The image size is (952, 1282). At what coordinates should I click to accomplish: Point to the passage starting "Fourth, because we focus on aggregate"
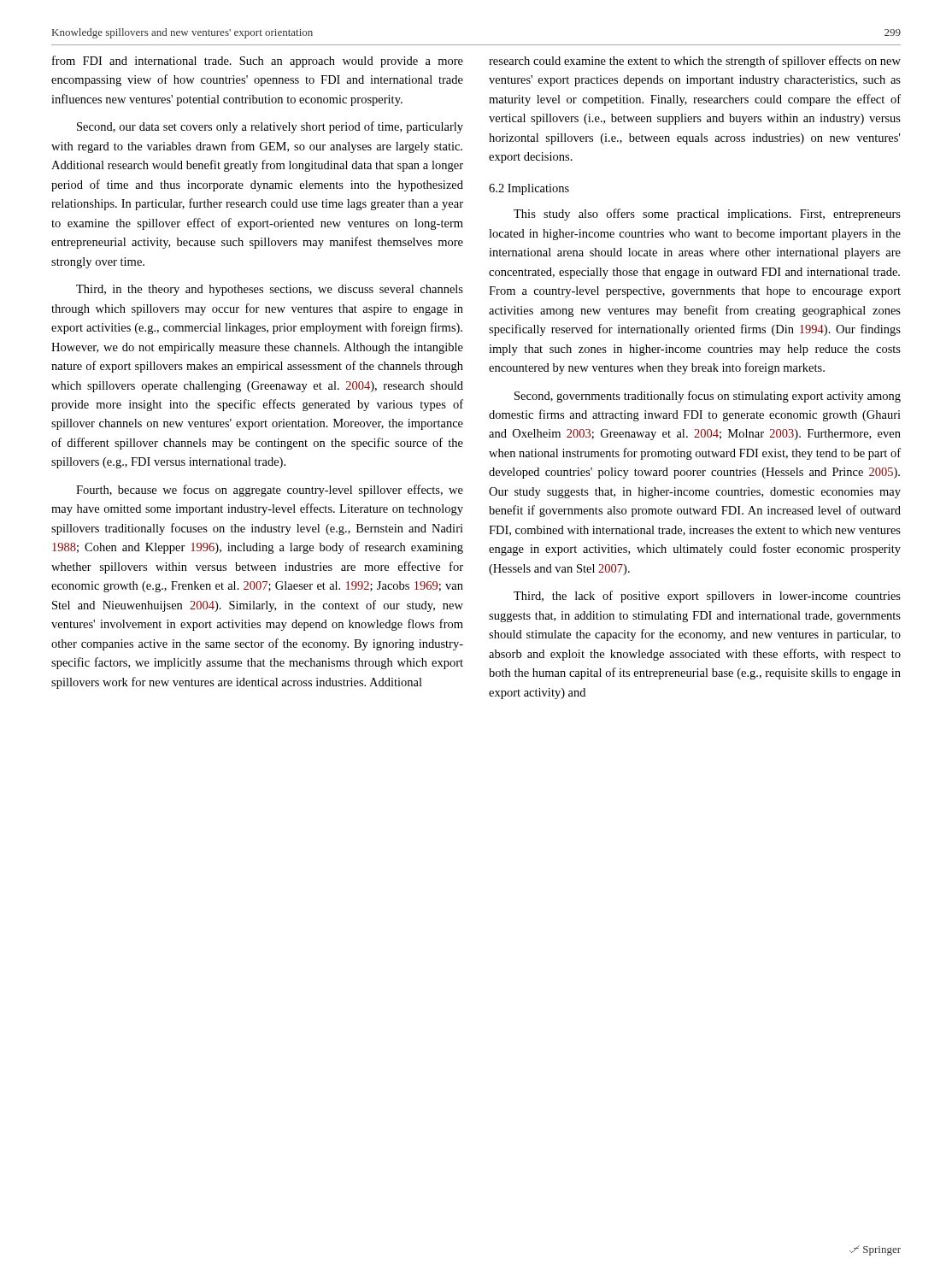257,586
